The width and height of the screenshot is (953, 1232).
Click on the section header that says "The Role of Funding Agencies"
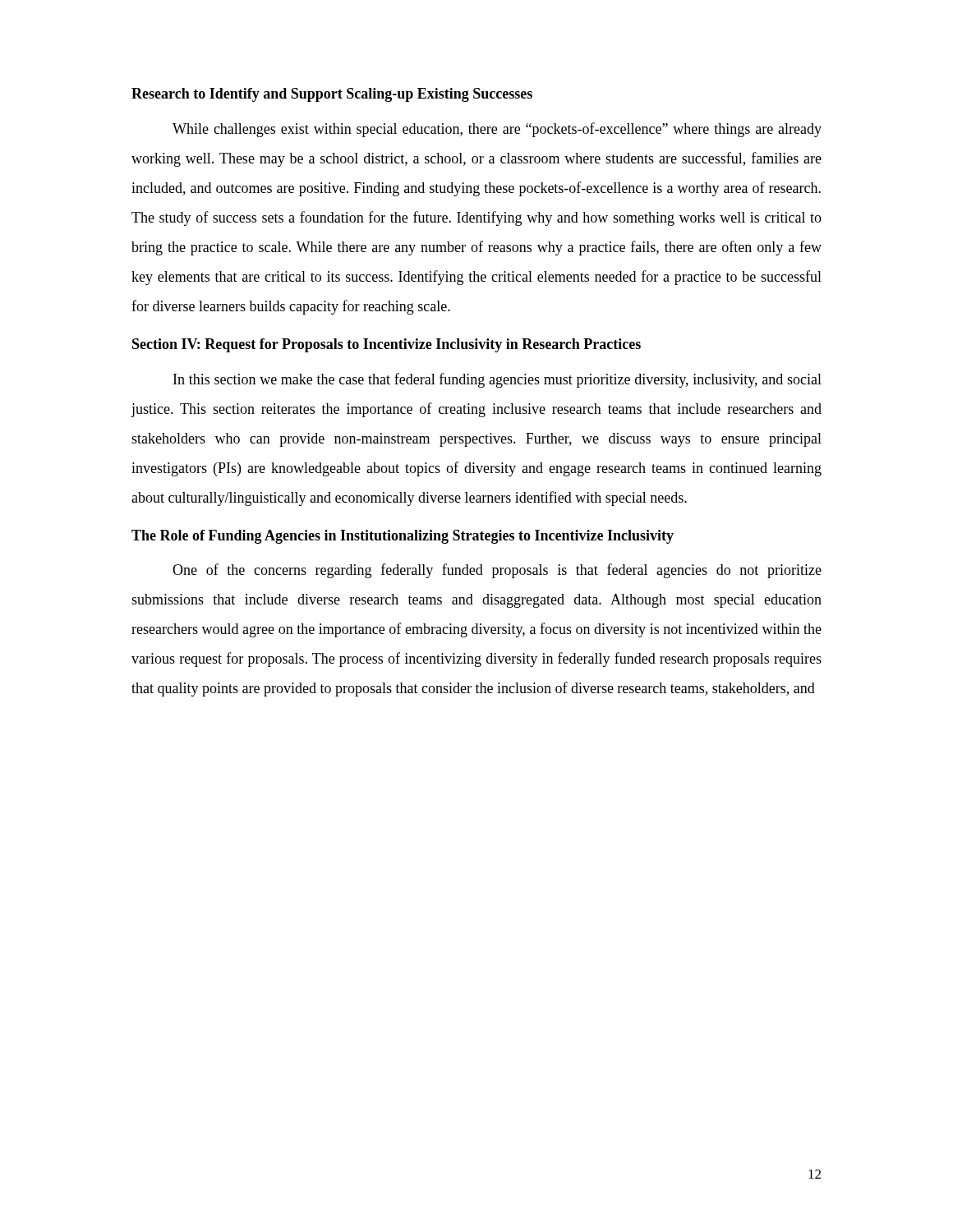(403, 535)
